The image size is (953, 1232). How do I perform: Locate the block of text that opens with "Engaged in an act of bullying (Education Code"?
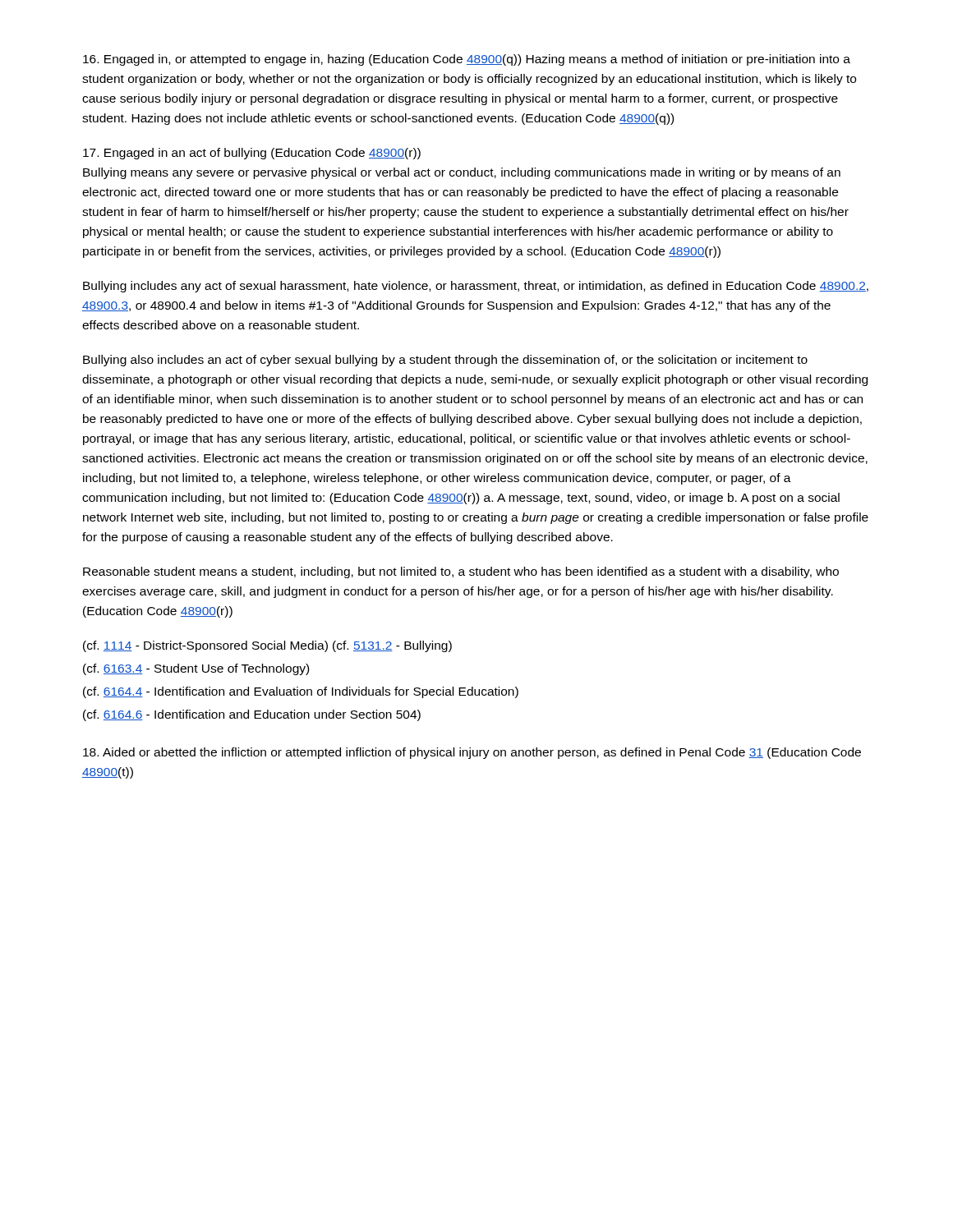pos(465,202)
